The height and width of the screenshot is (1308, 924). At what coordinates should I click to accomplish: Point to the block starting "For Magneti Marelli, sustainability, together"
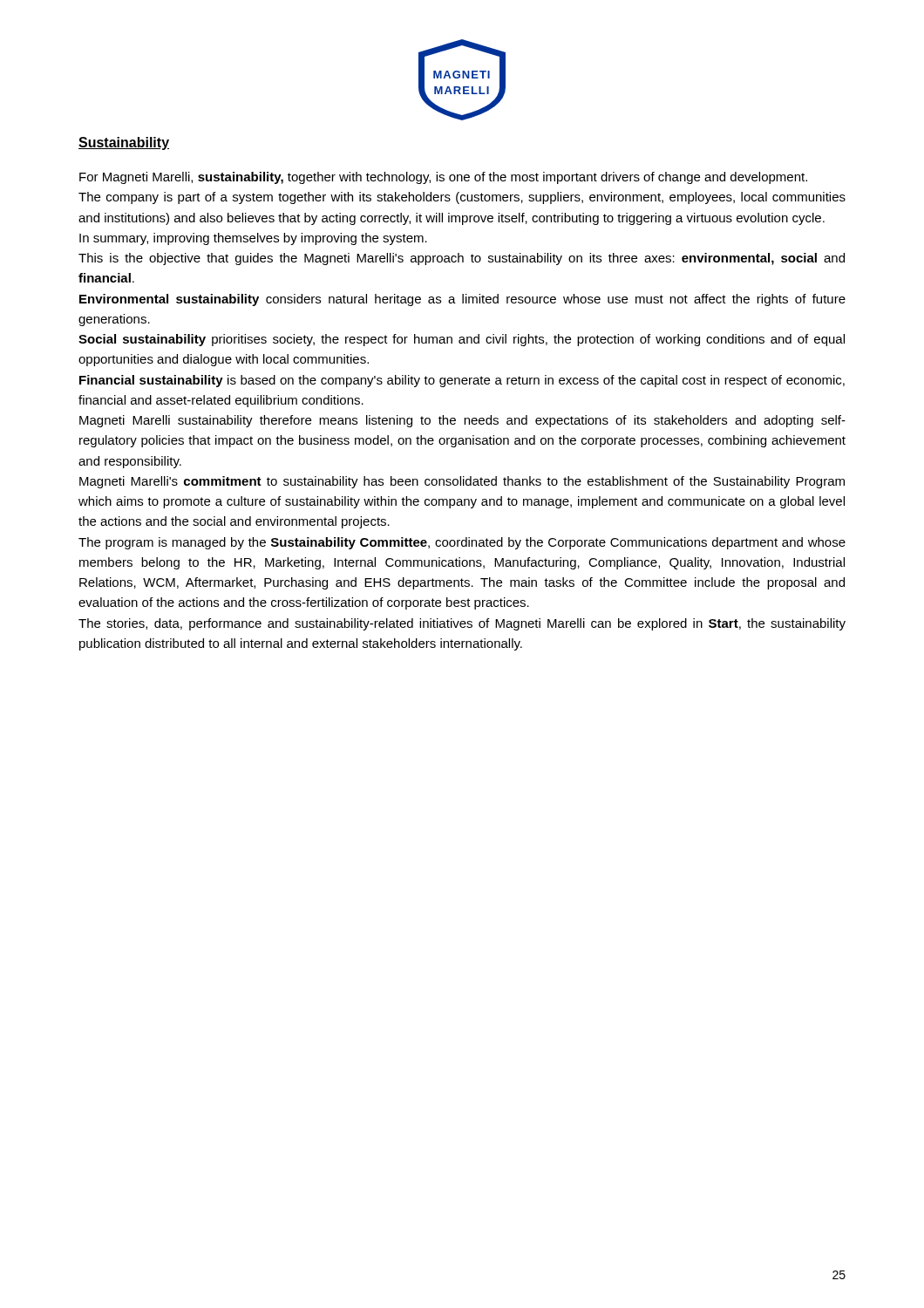462,410
